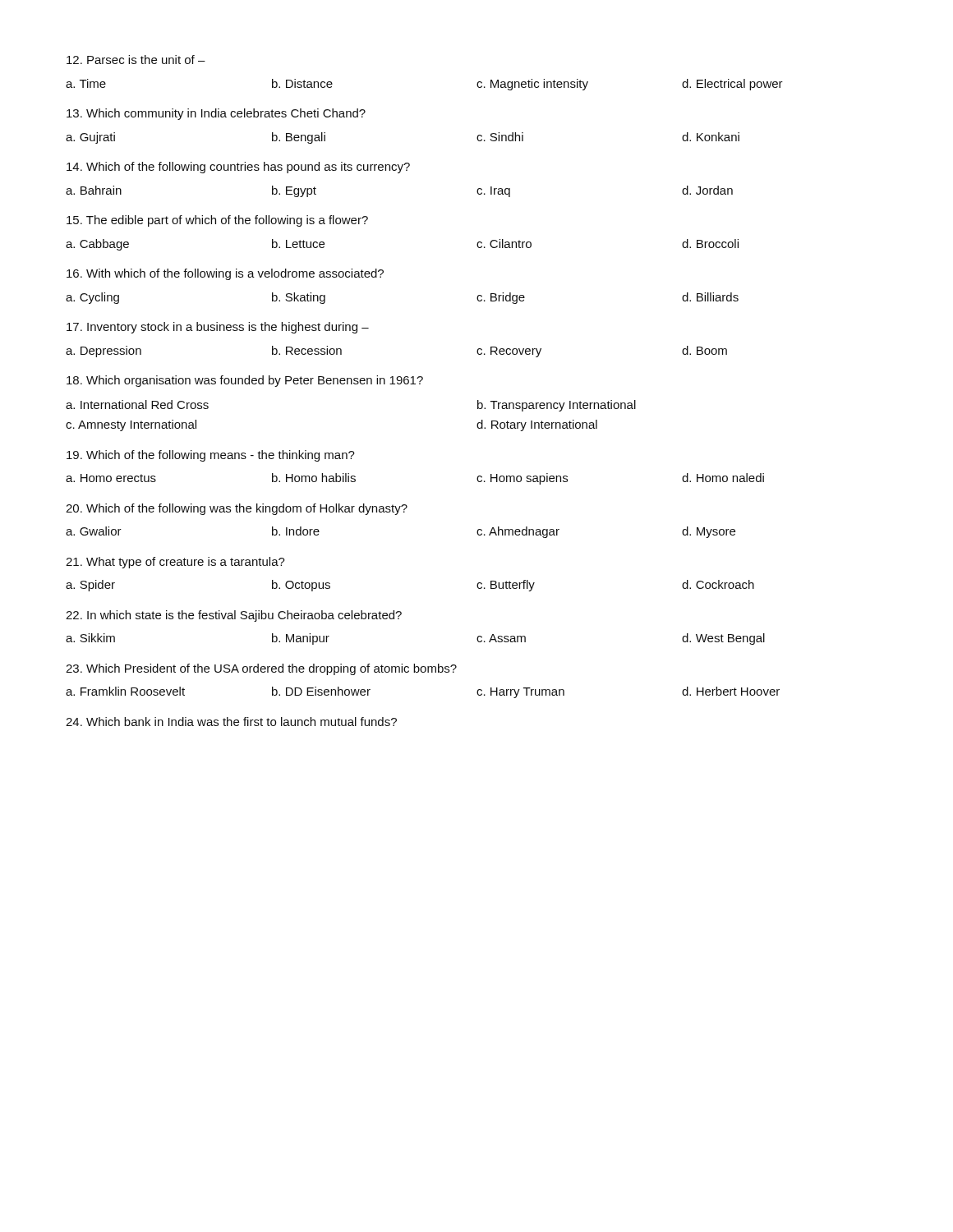Find the list item that says "13. Which community in India celebrates"
953x1232 pixels.
point(216,113)
